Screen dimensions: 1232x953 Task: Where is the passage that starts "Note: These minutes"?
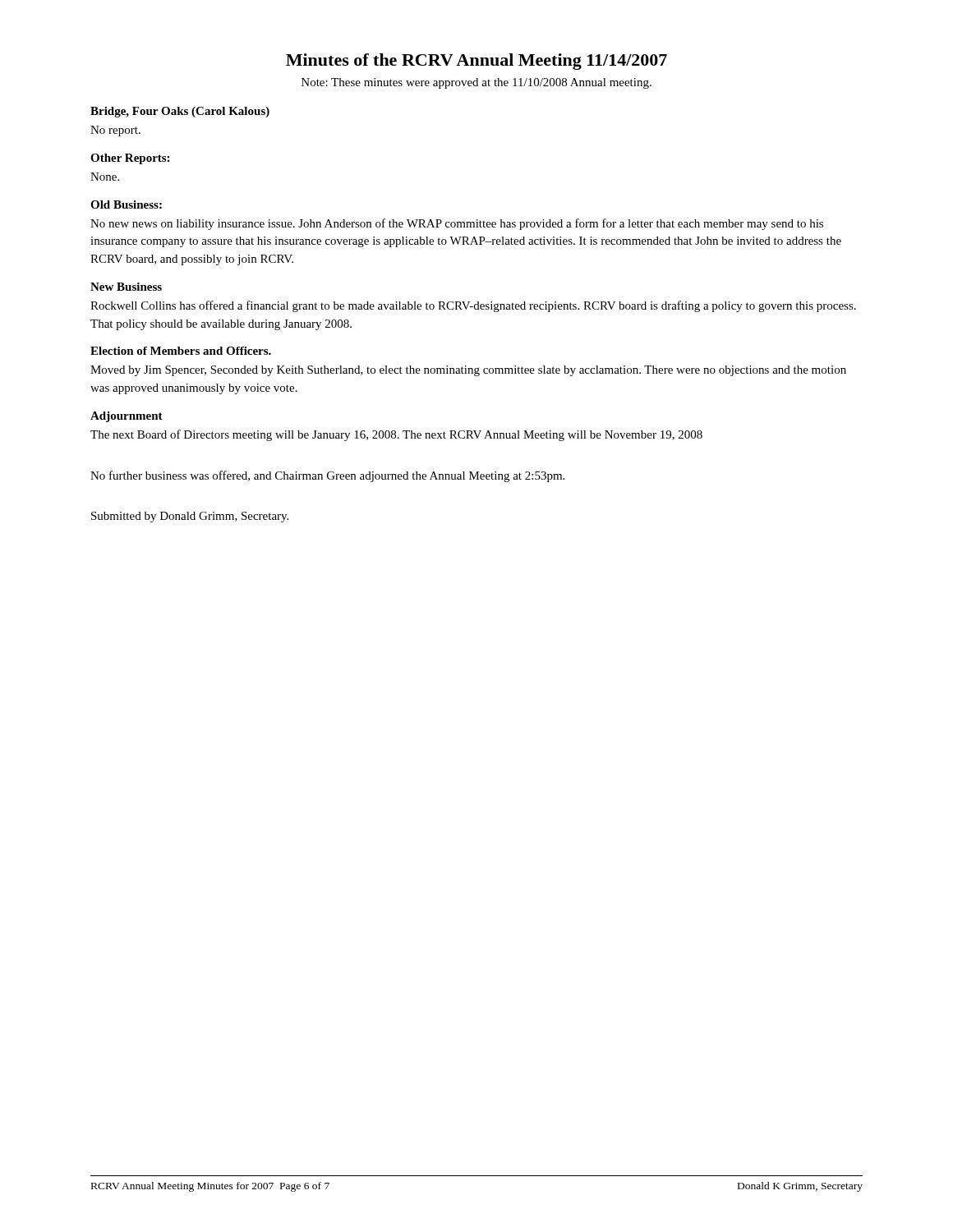coord(476,82)
